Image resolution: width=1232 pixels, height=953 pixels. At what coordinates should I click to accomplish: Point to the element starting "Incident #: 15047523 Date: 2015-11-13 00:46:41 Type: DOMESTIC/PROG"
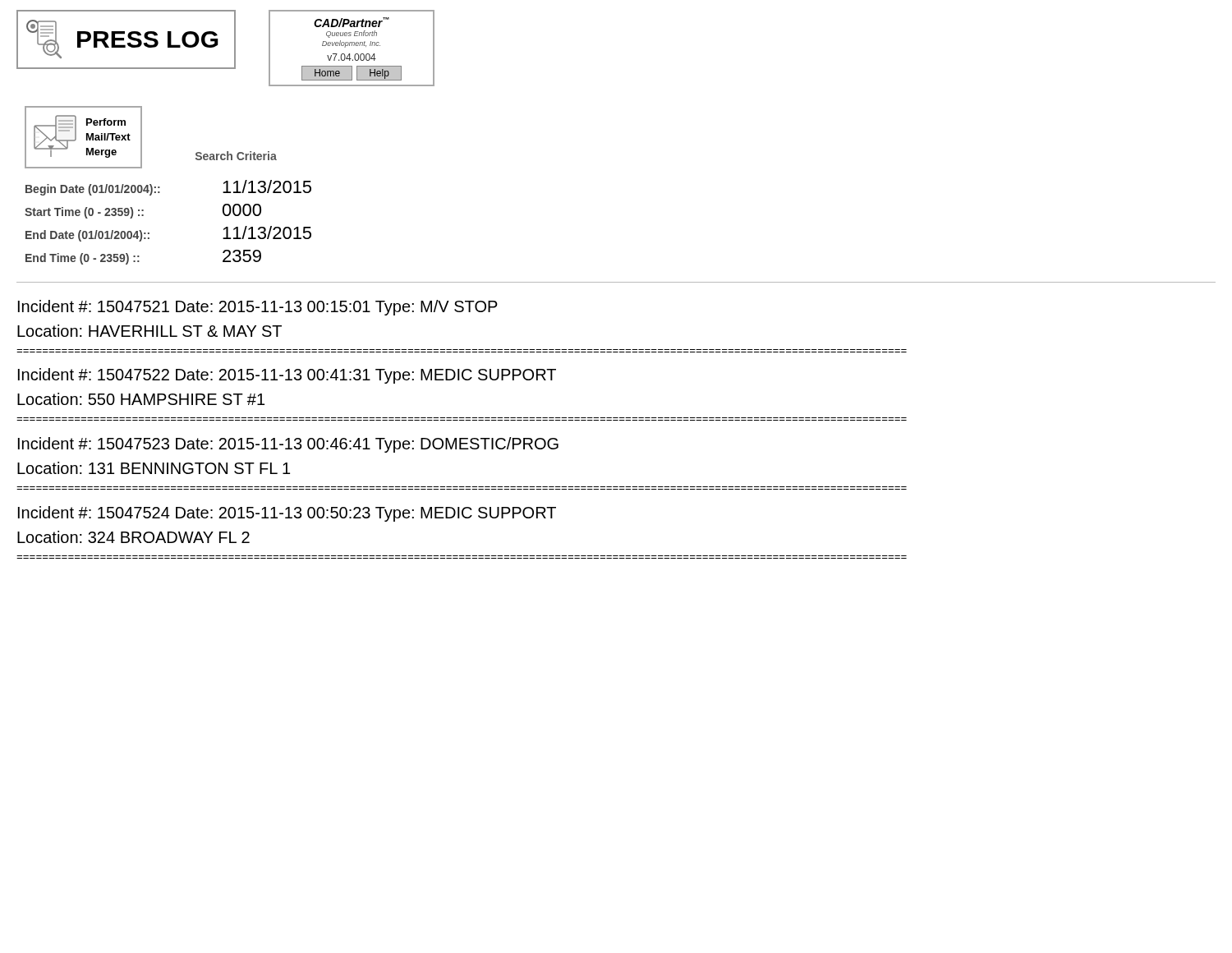point(288,456)
